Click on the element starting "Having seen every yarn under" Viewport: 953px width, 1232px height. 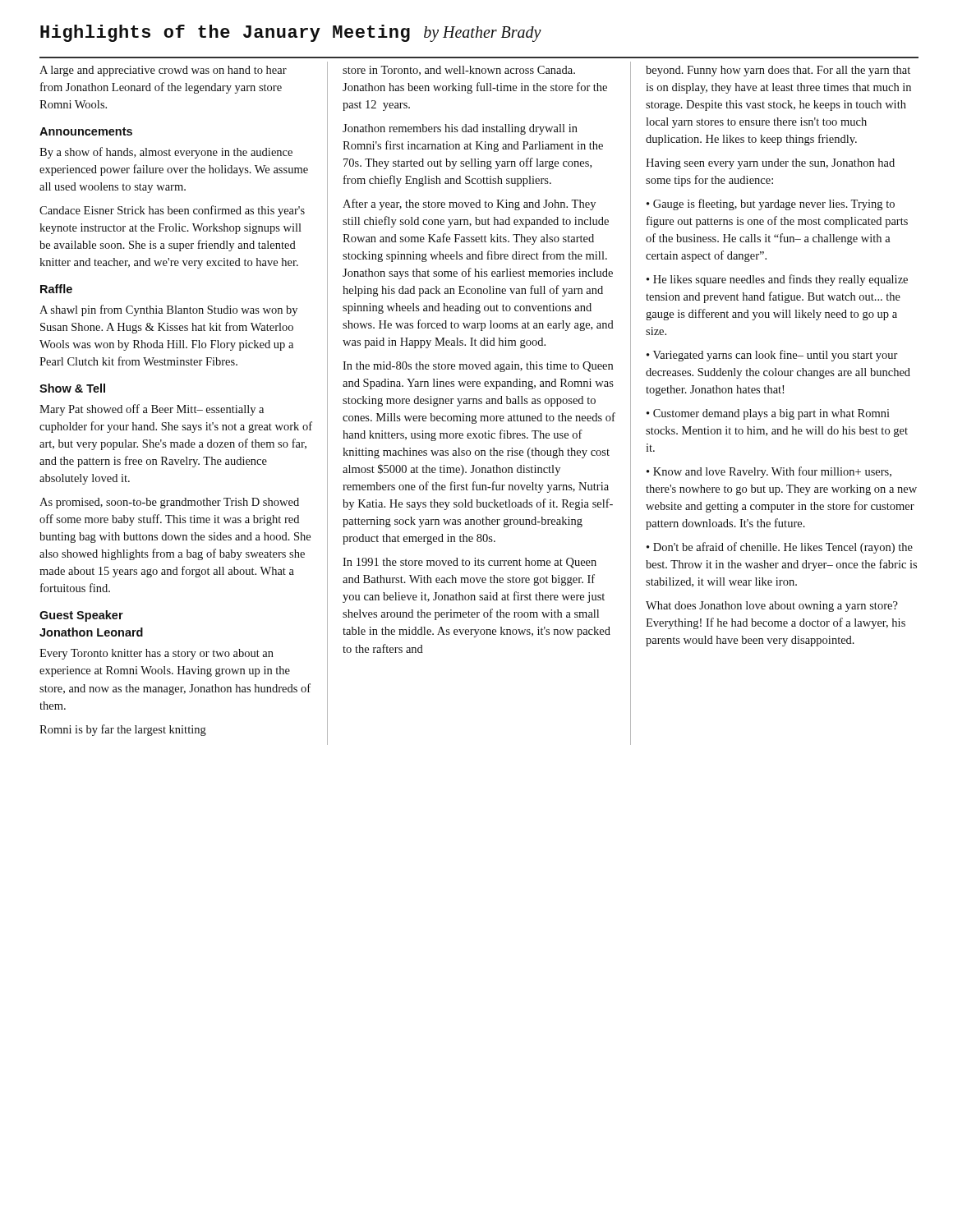click(x=782, y=172)
